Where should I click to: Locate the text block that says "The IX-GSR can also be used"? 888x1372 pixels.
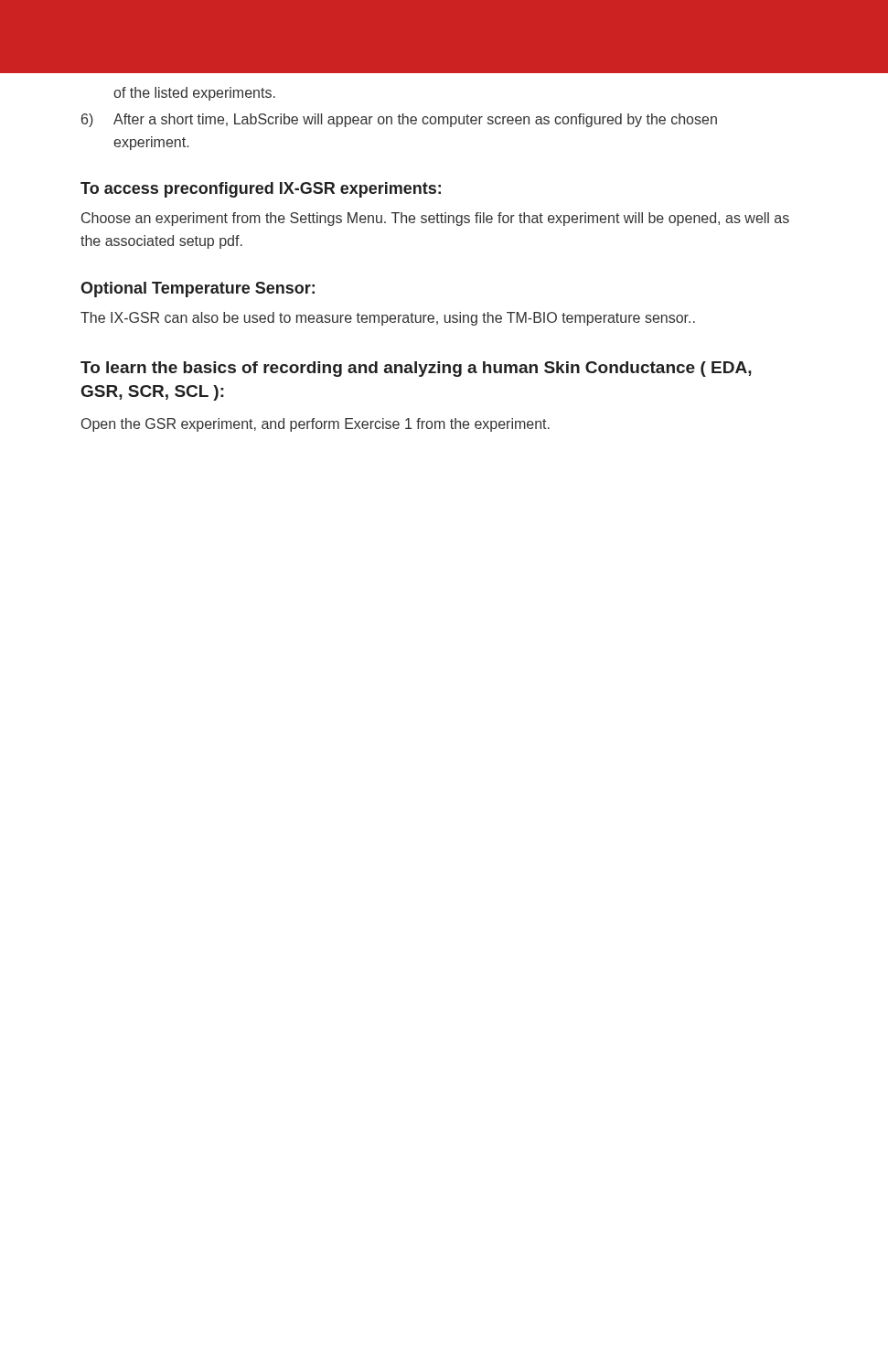point(388,318)
